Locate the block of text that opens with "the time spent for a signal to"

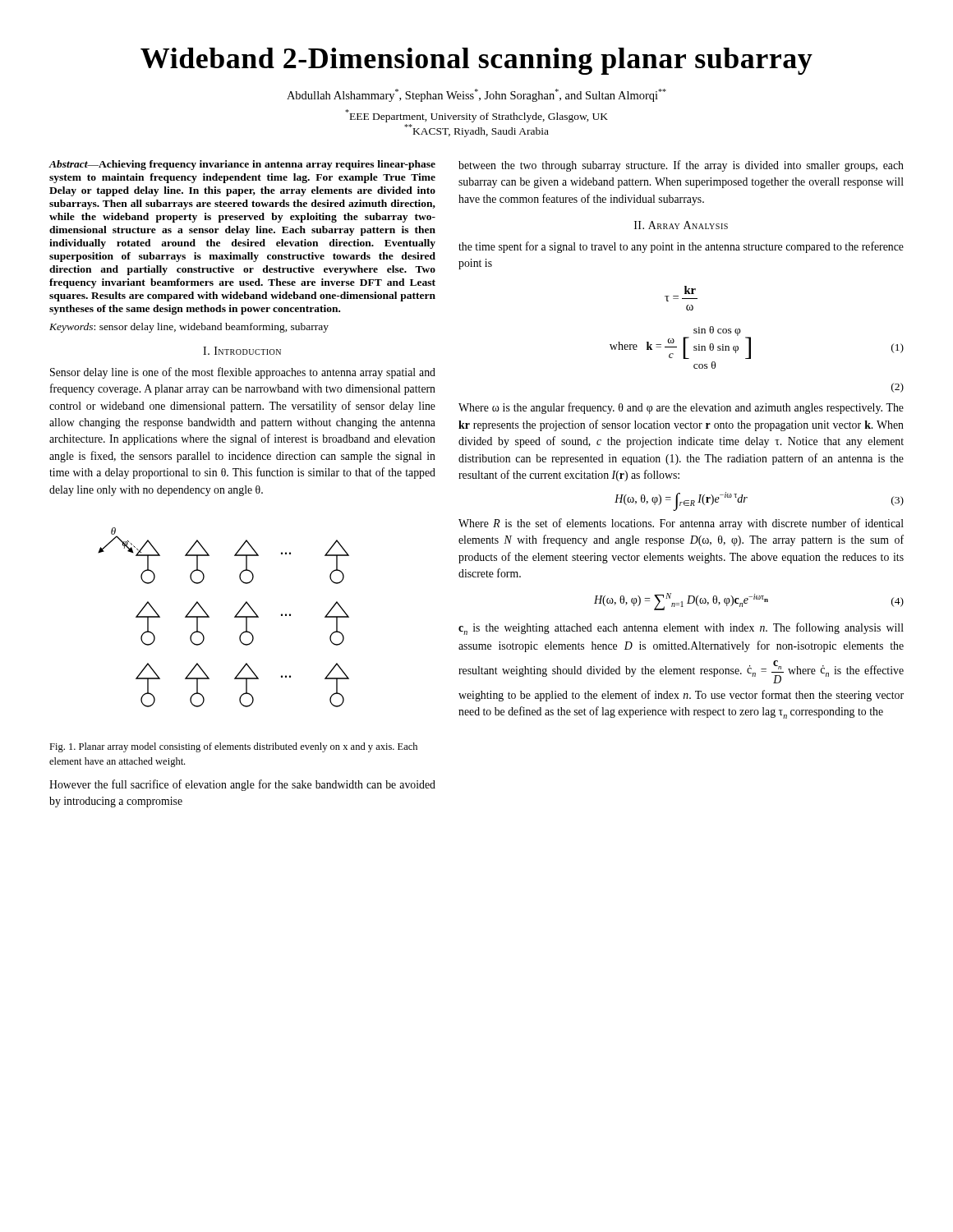pos(681,255)
